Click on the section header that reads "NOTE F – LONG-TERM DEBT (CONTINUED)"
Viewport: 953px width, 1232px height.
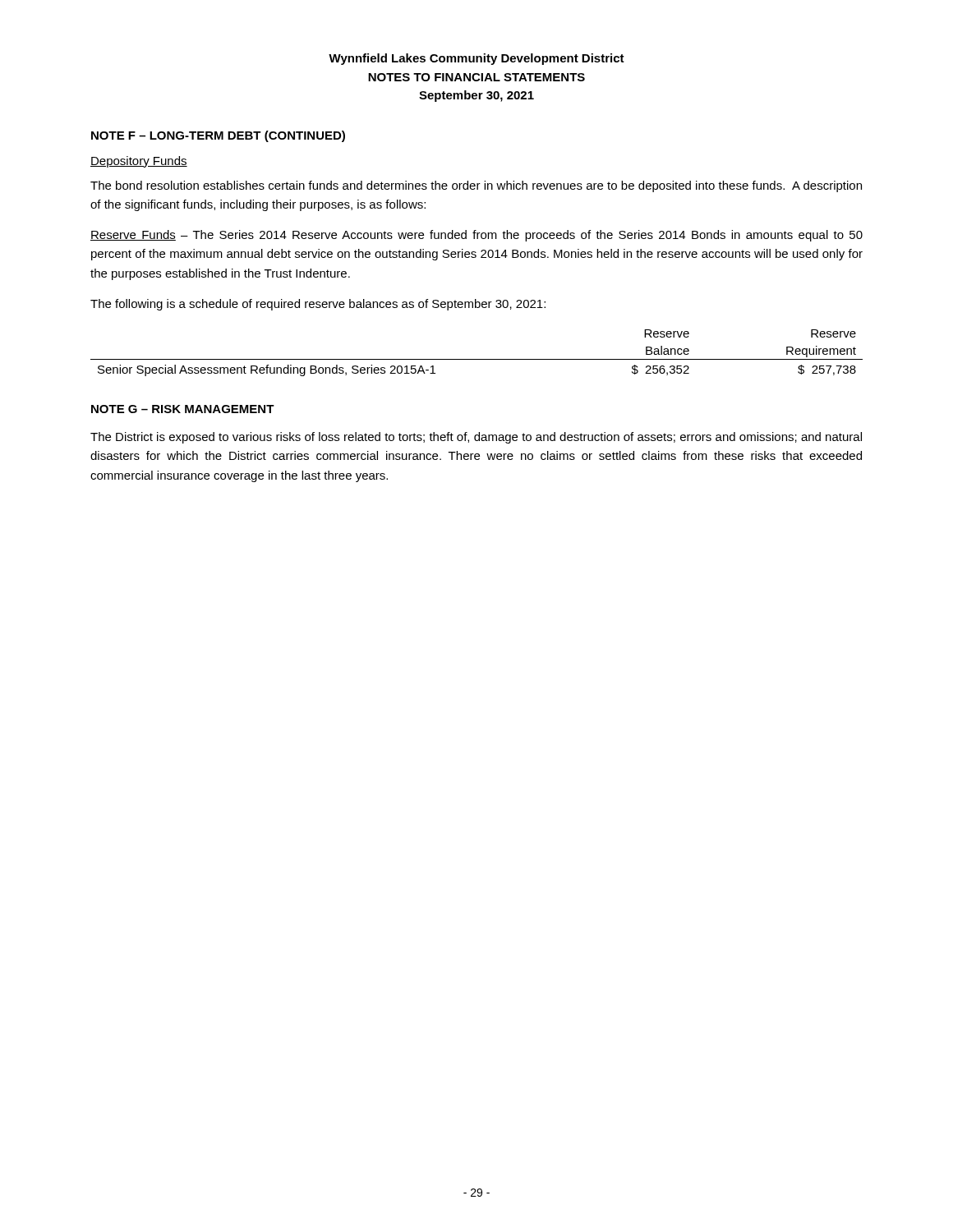pyautogui.click(x=218, y=135)
